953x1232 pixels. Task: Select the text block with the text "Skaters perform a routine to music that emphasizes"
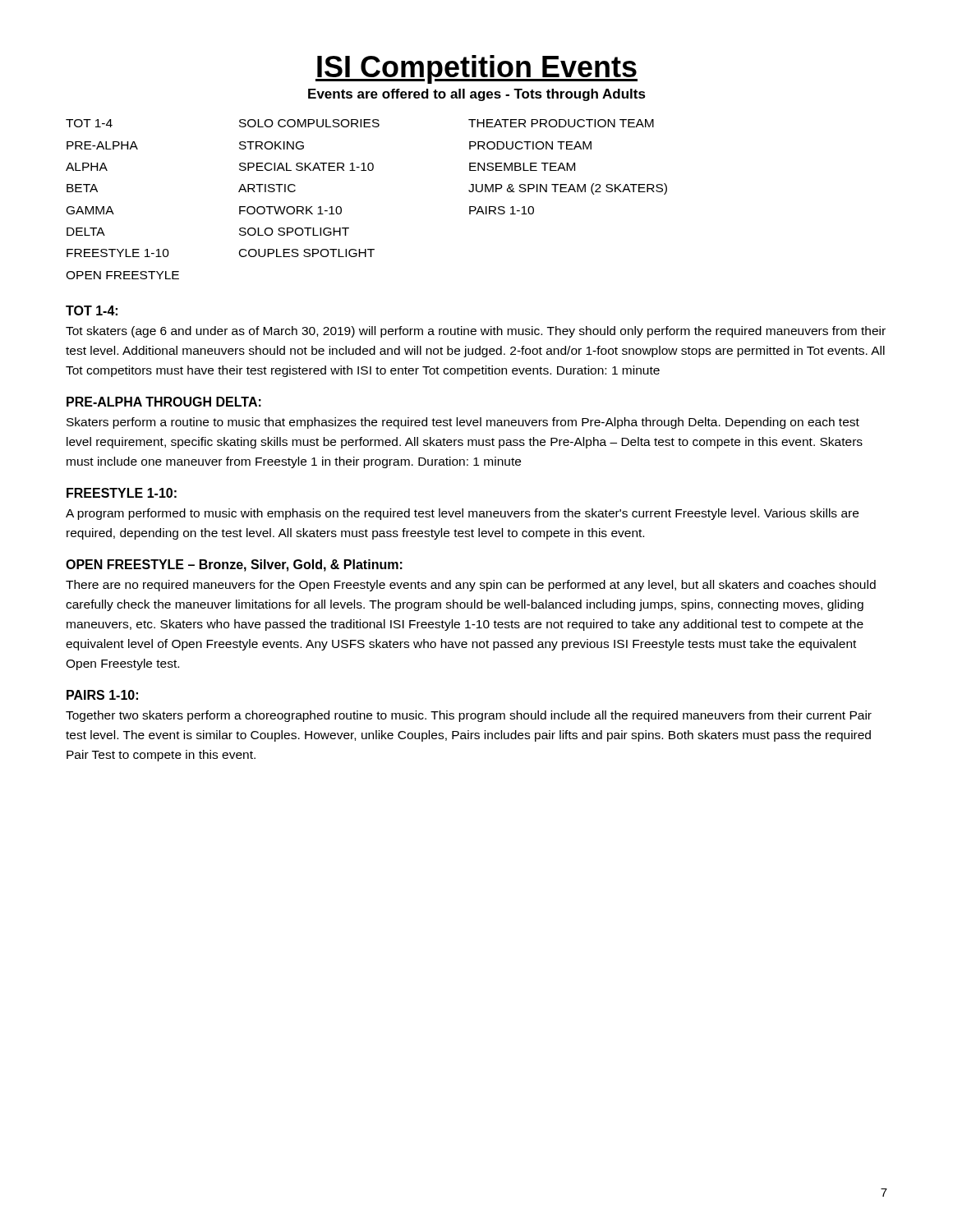coord(464,441)
